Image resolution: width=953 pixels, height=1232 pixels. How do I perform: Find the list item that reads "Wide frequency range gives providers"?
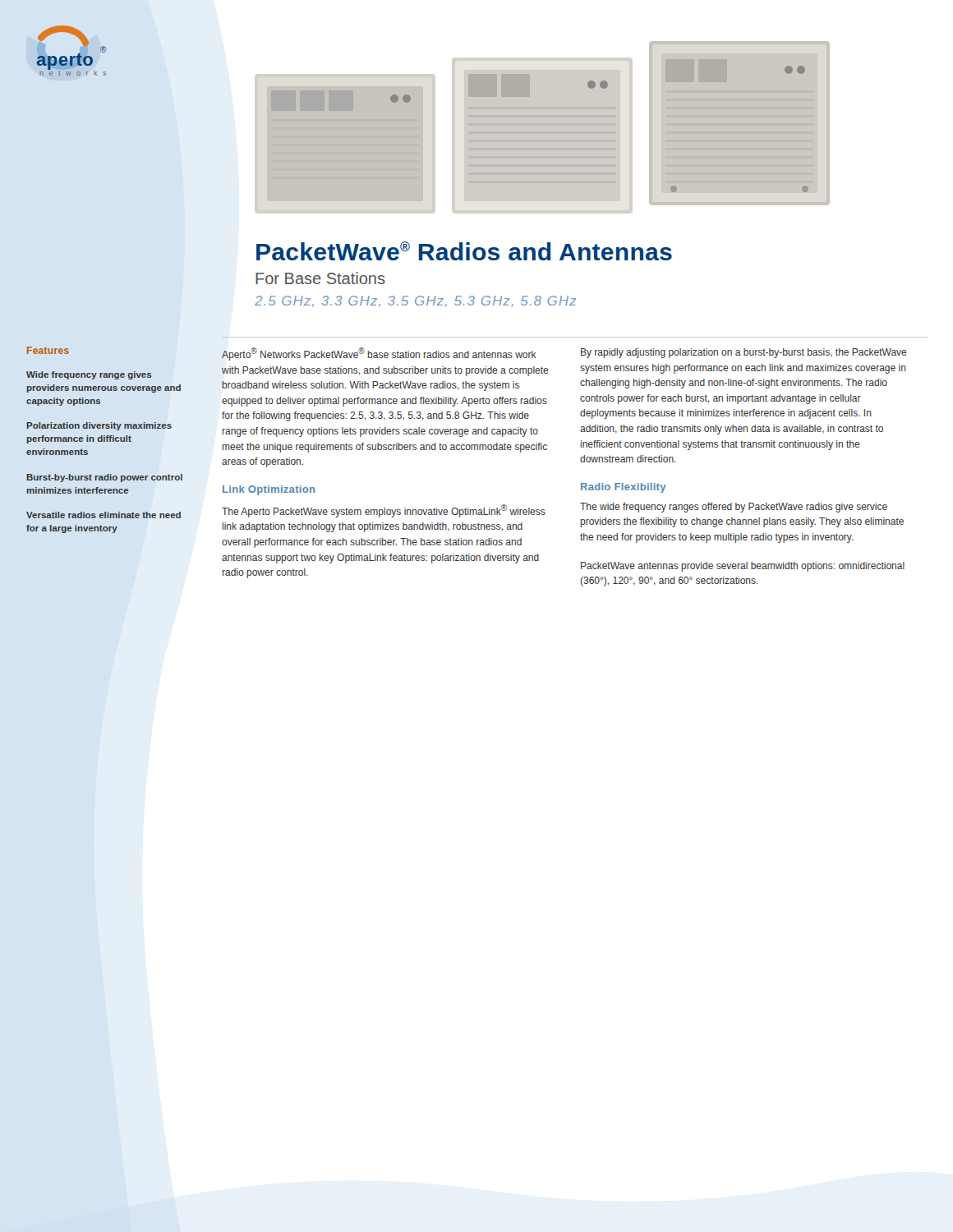tap(104, 388)
